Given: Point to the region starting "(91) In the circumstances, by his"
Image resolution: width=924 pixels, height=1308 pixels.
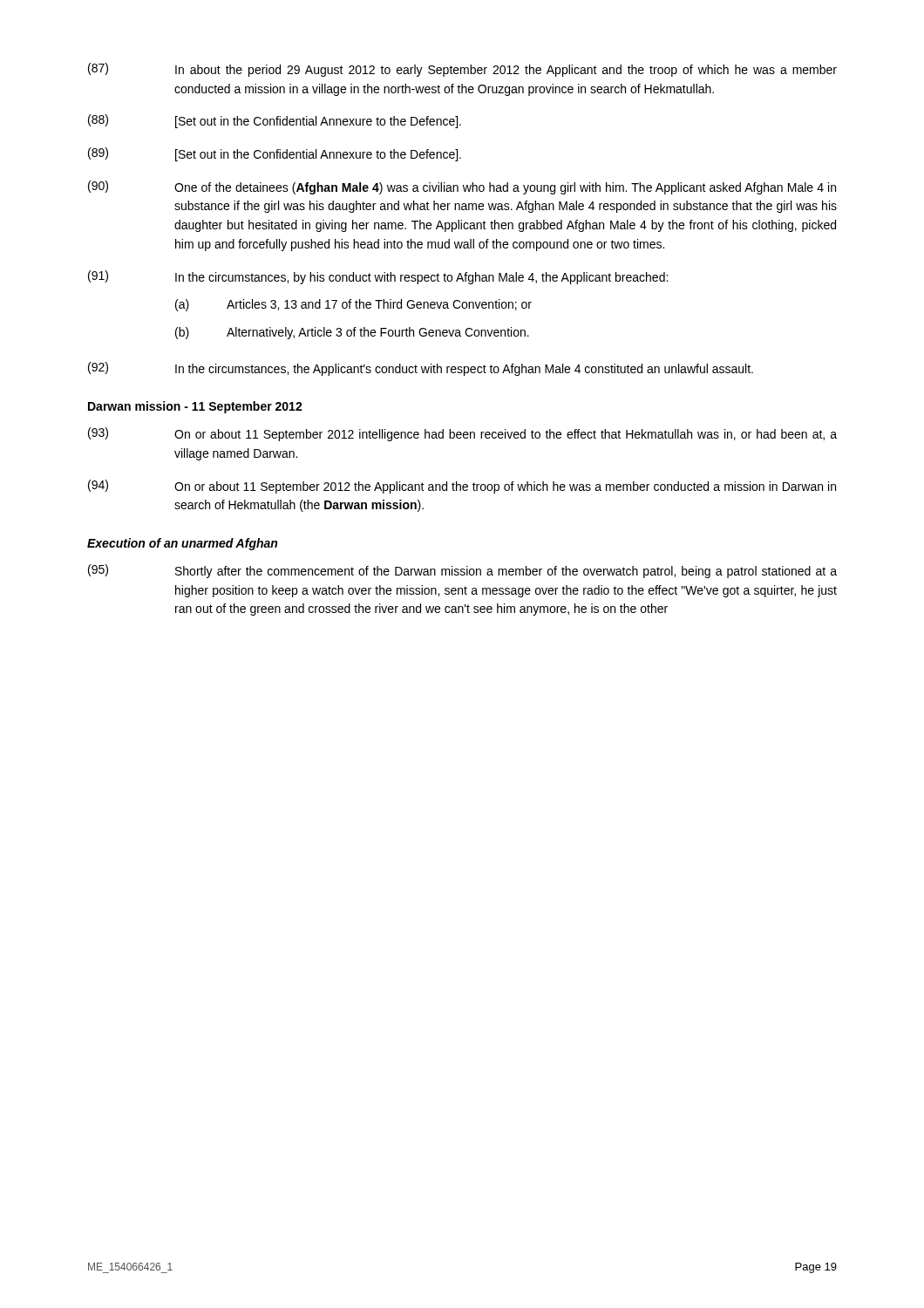Looking at the screenshot, I should coord(462,307).
